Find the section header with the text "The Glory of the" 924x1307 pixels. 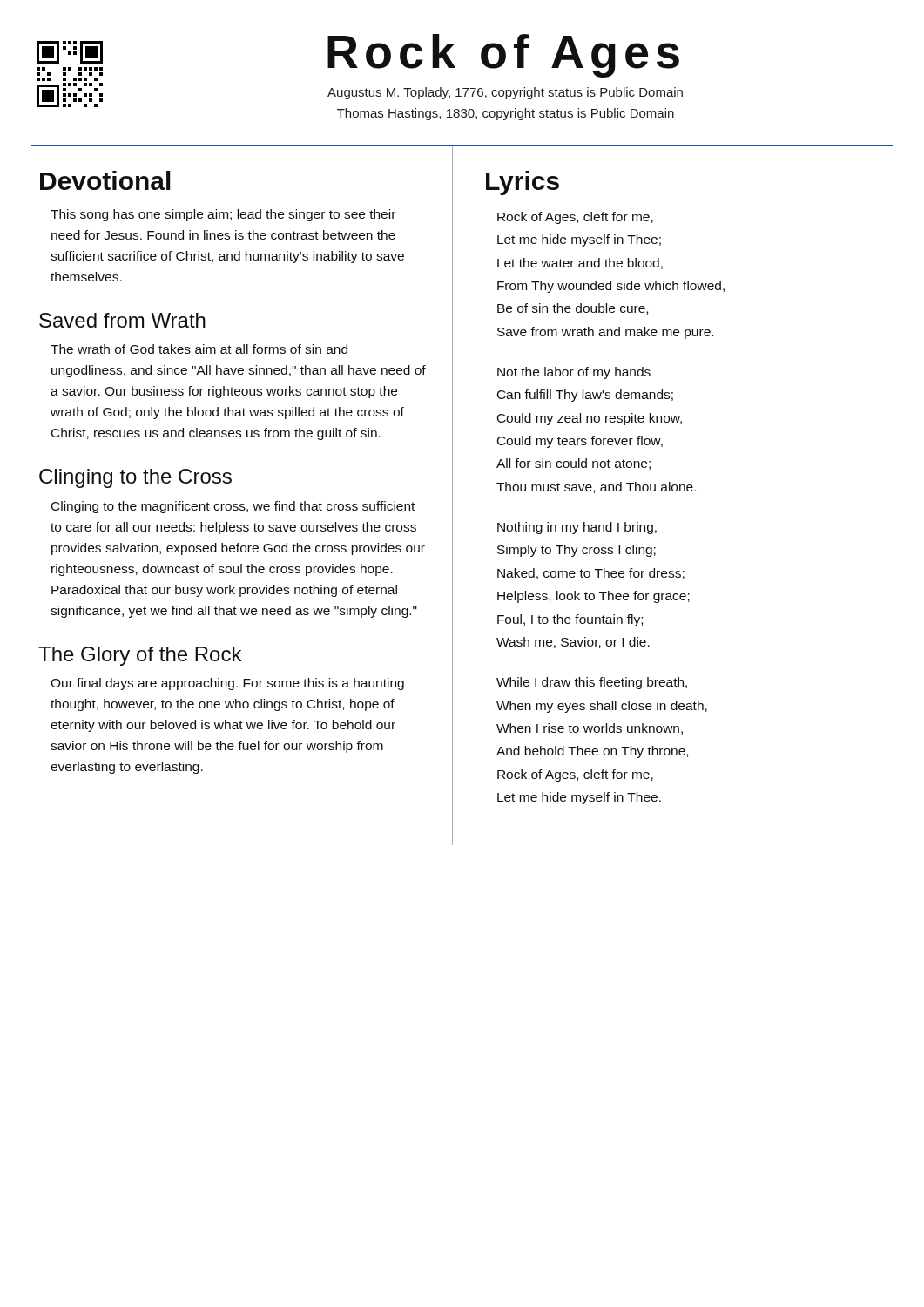(x=233, y=654)
